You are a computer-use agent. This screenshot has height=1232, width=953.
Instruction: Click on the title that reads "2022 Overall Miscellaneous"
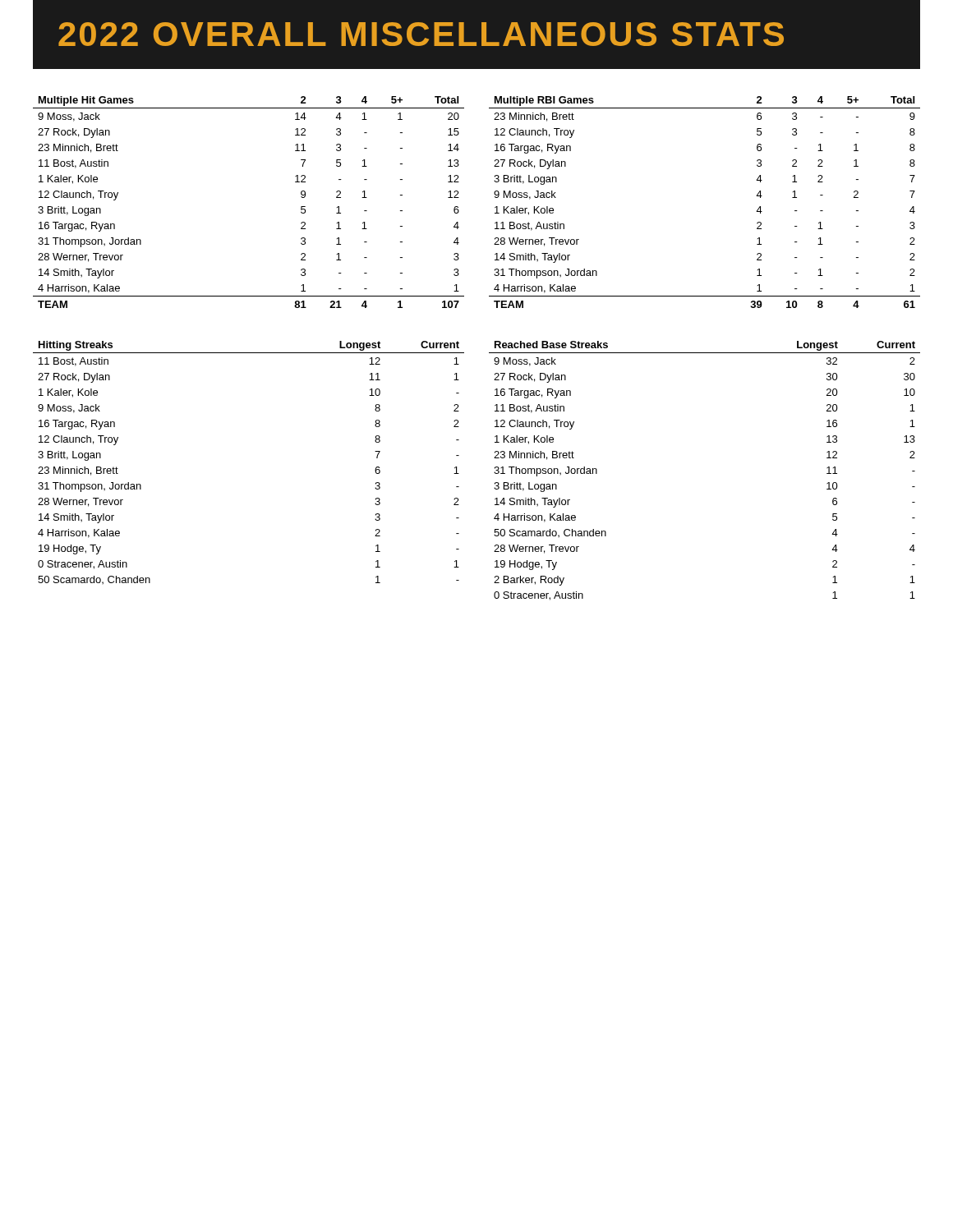point(476,34)
